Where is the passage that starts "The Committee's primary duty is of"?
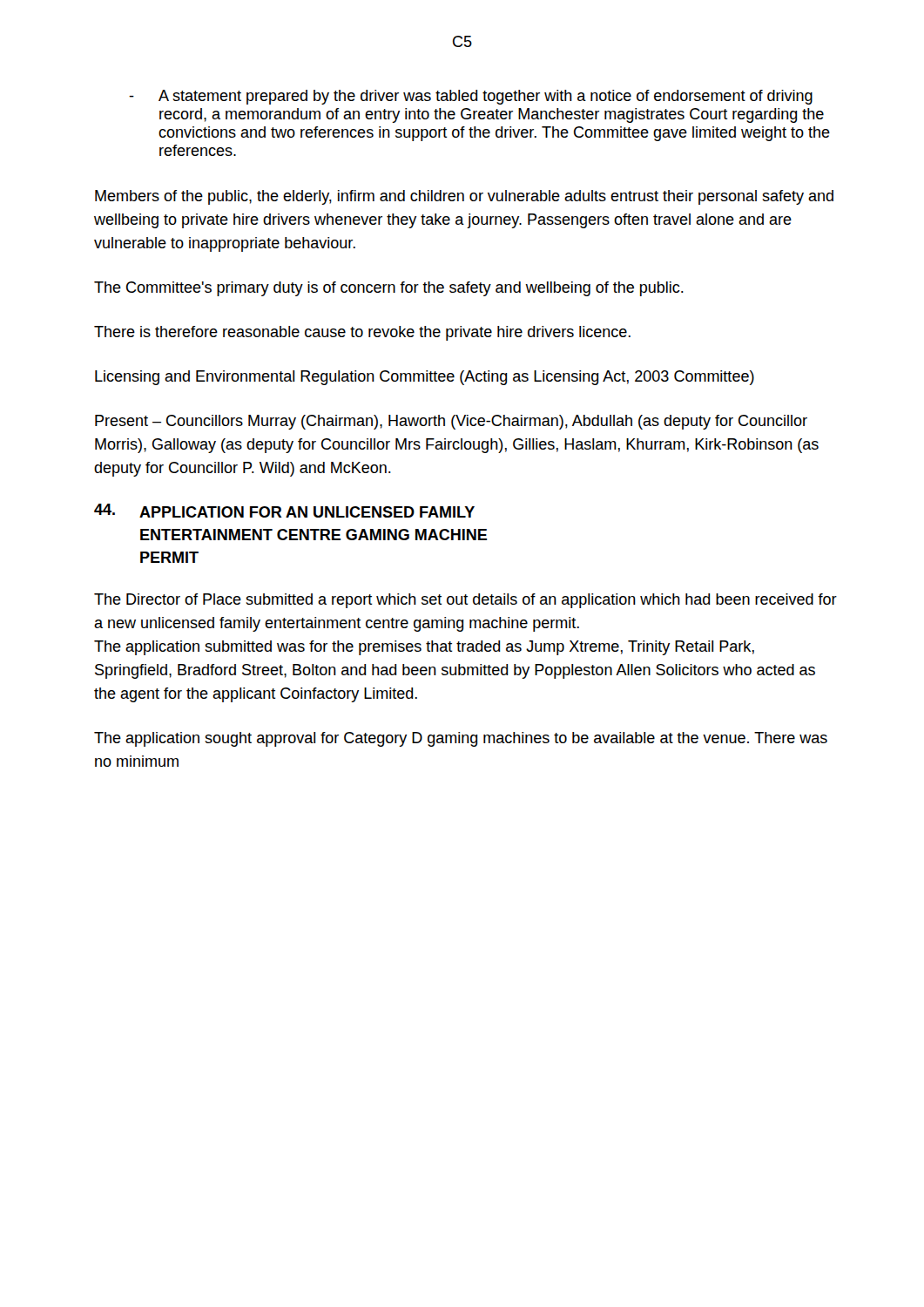The height and width of the screenshot is (1307, 924). 389,288
